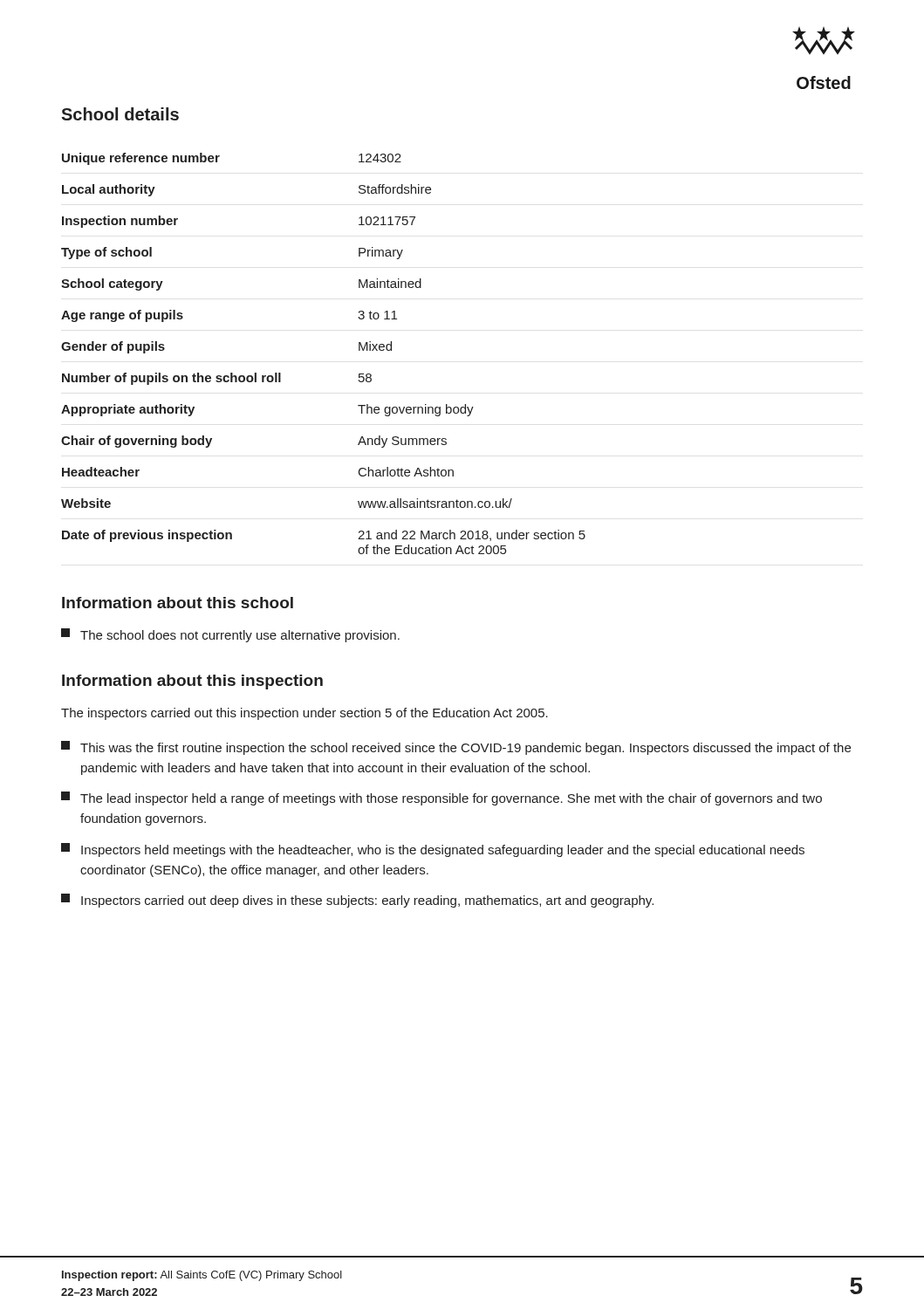The image size is (924, 1309).
Task: Find the text block starting "Inspectors carried out"
Action: click(462, 900)
